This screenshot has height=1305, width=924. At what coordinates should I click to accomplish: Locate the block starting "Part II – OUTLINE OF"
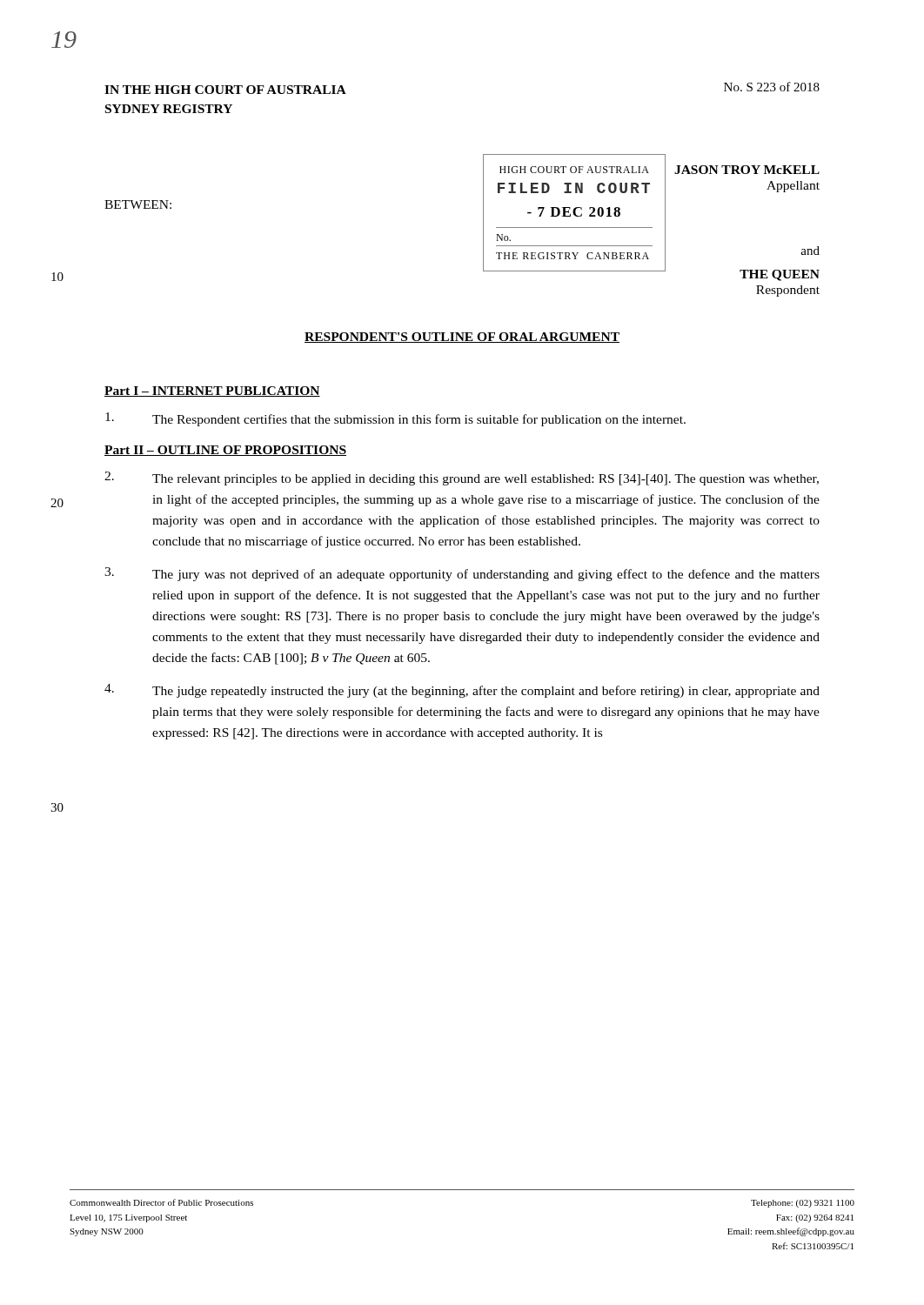(225, 449)
